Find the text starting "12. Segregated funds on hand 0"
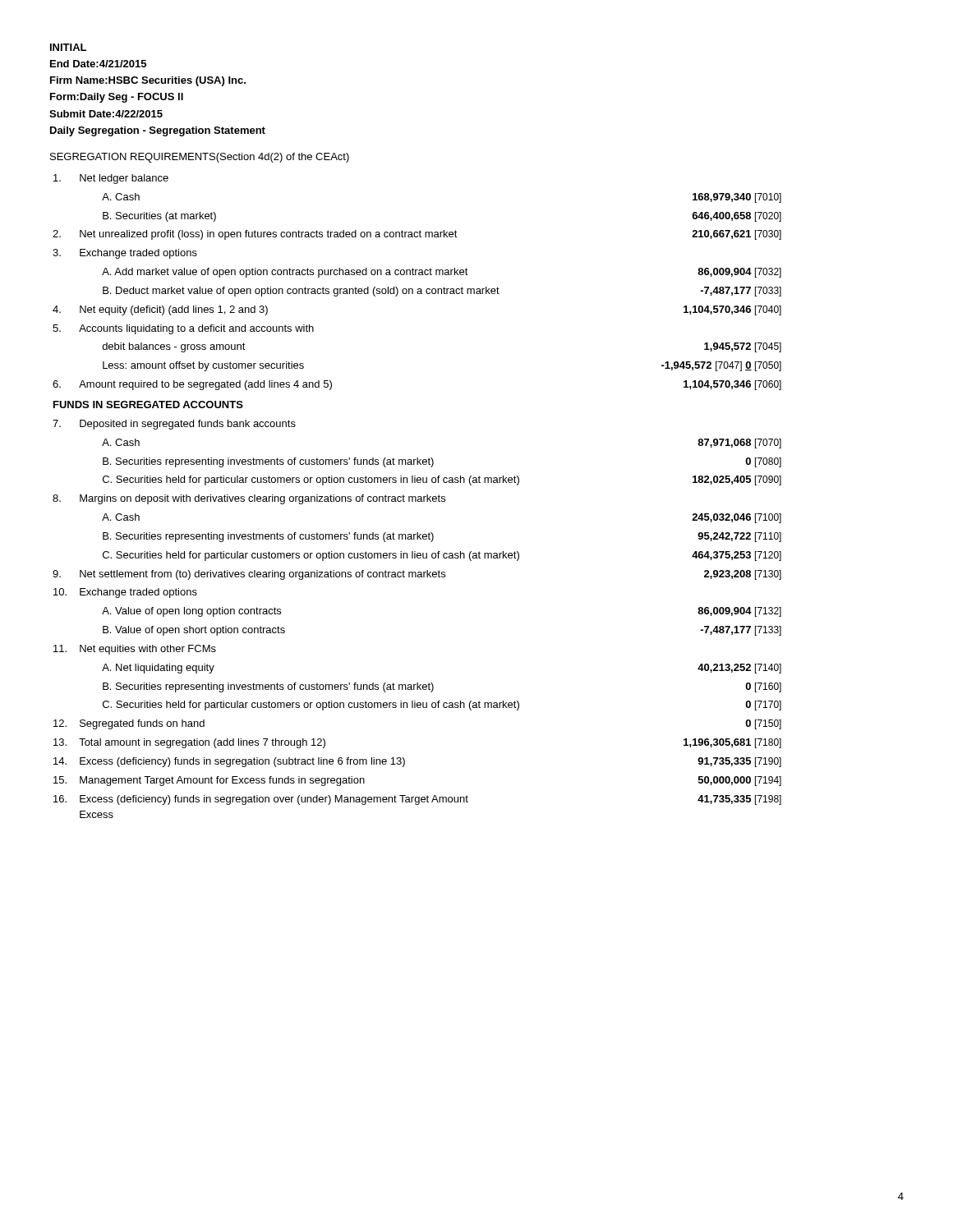This screenshot has width=953, height=1232. tap(141, 724)
